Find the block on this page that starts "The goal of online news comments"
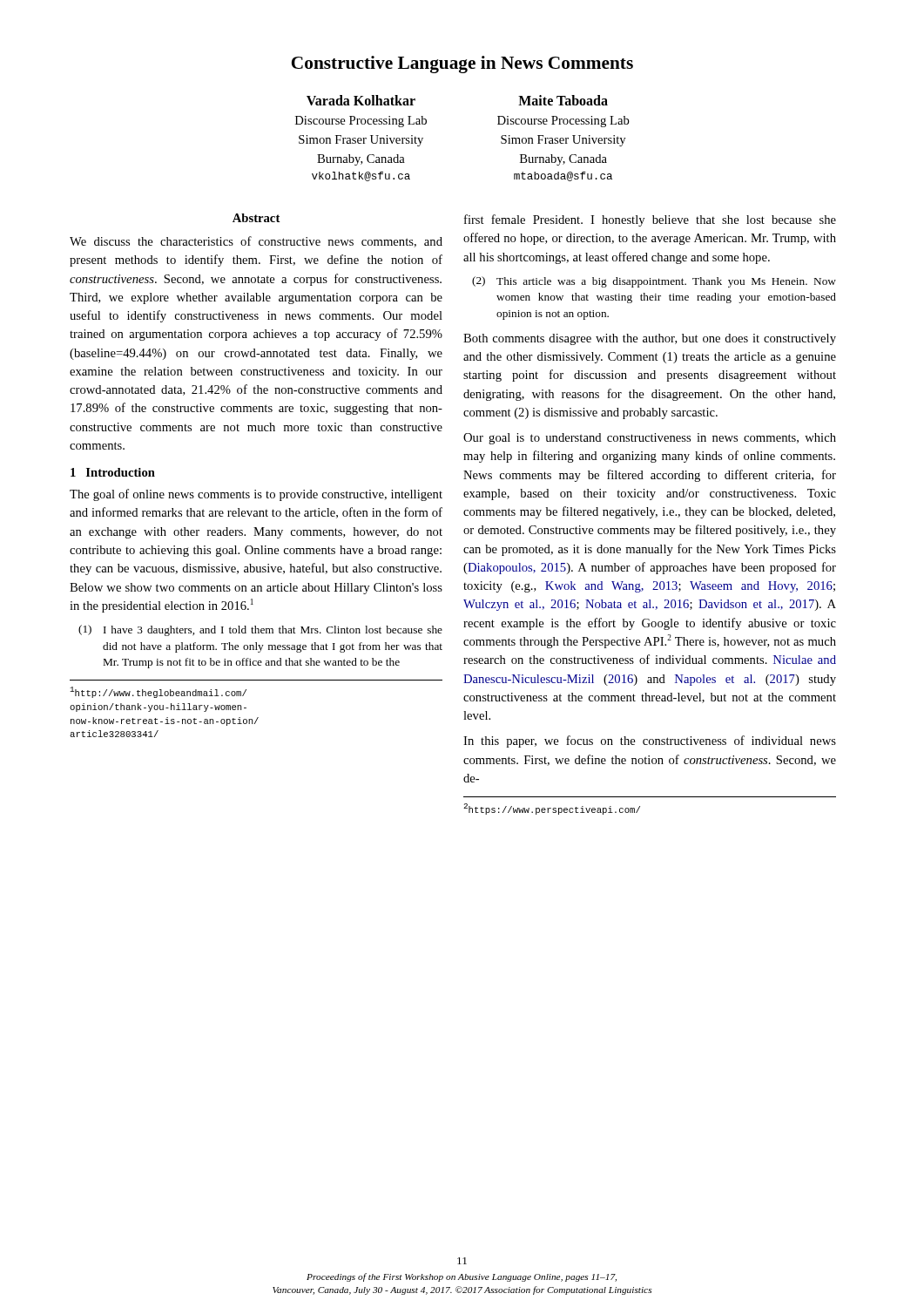924x1307 pixels. [x=256, y=550]
